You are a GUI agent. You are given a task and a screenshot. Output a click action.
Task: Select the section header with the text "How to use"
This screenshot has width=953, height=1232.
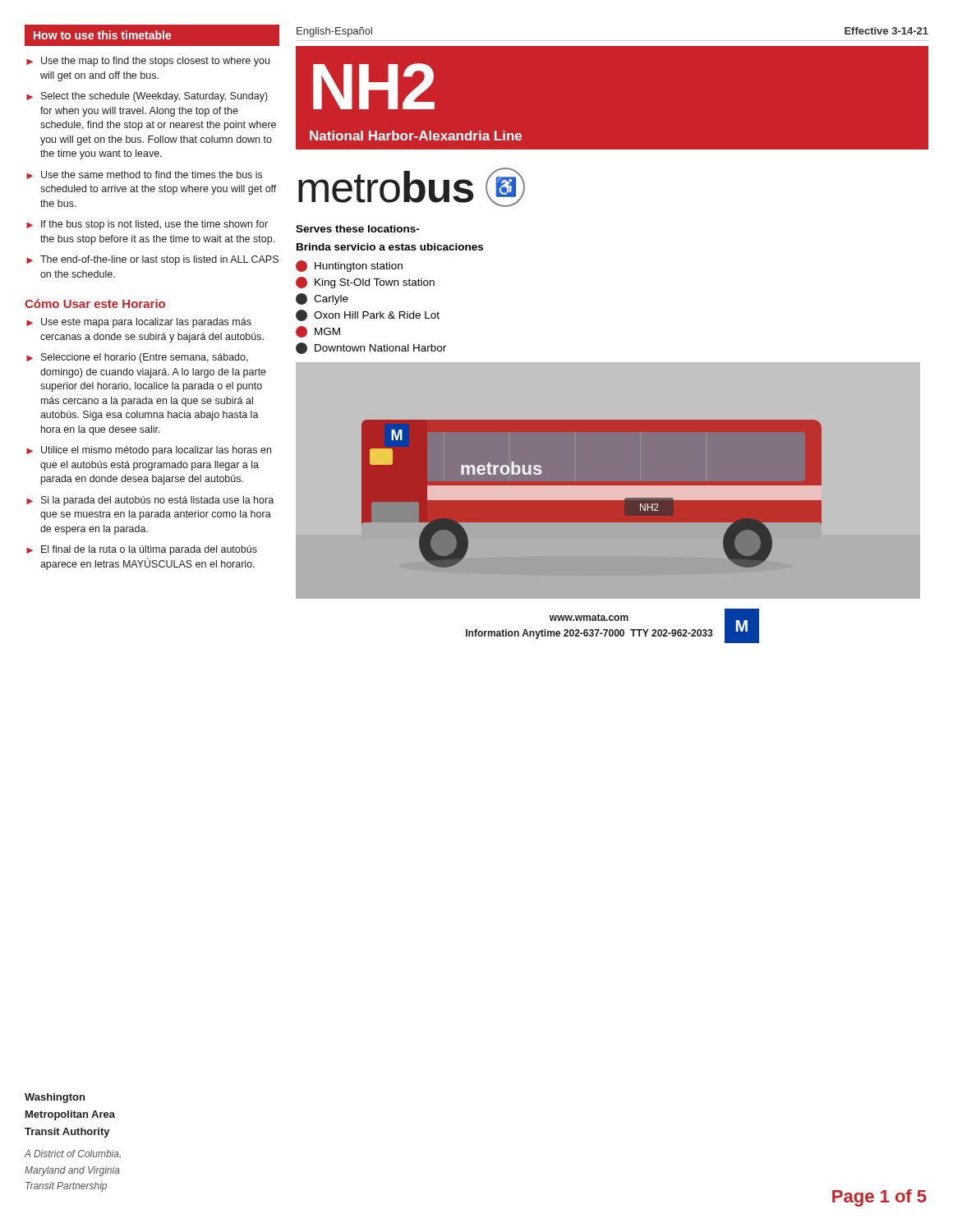click(x=102, y=35)
